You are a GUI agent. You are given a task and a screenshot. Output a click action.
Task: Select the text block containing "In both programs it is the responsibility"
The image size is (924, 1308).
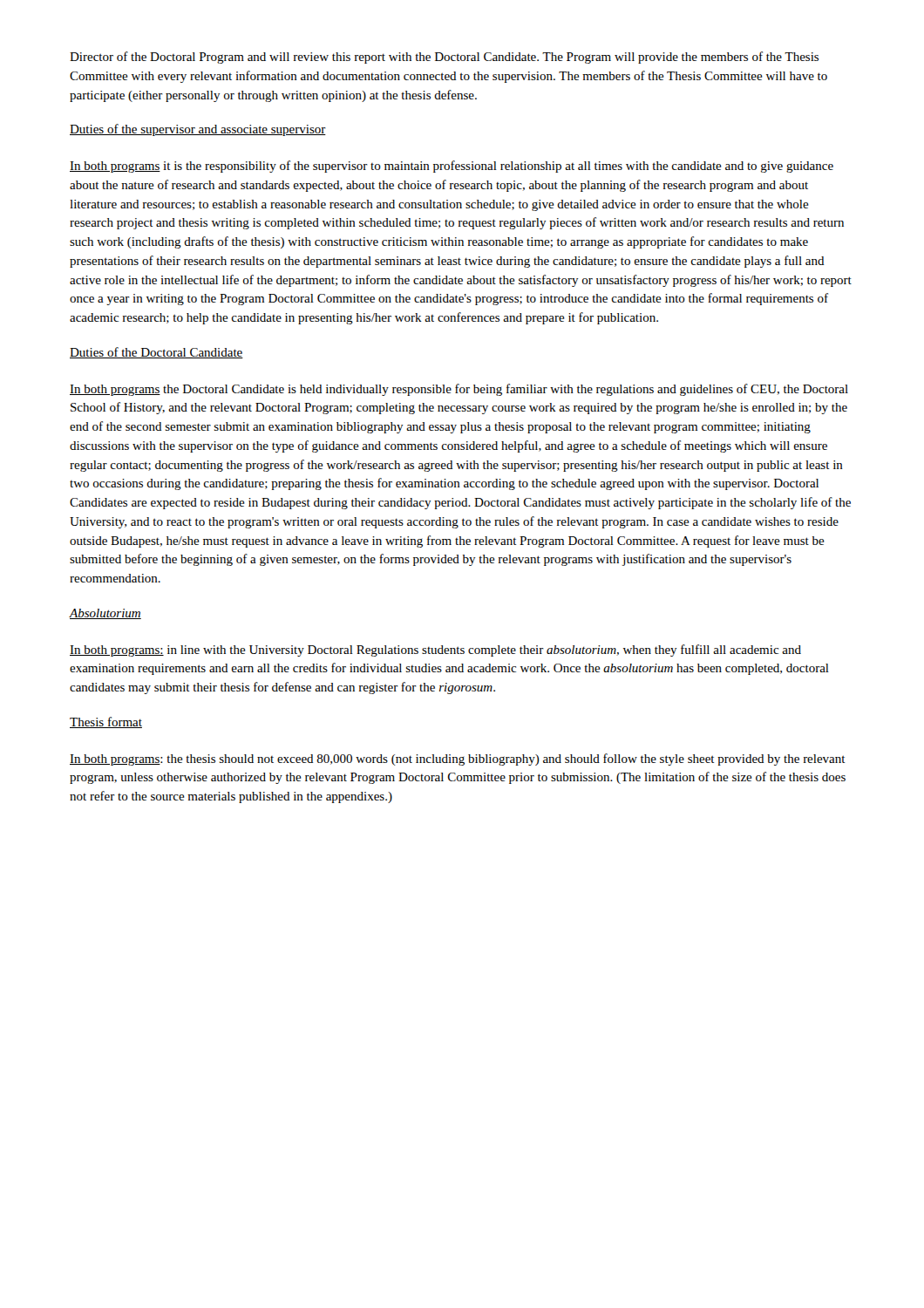(462, 242)
